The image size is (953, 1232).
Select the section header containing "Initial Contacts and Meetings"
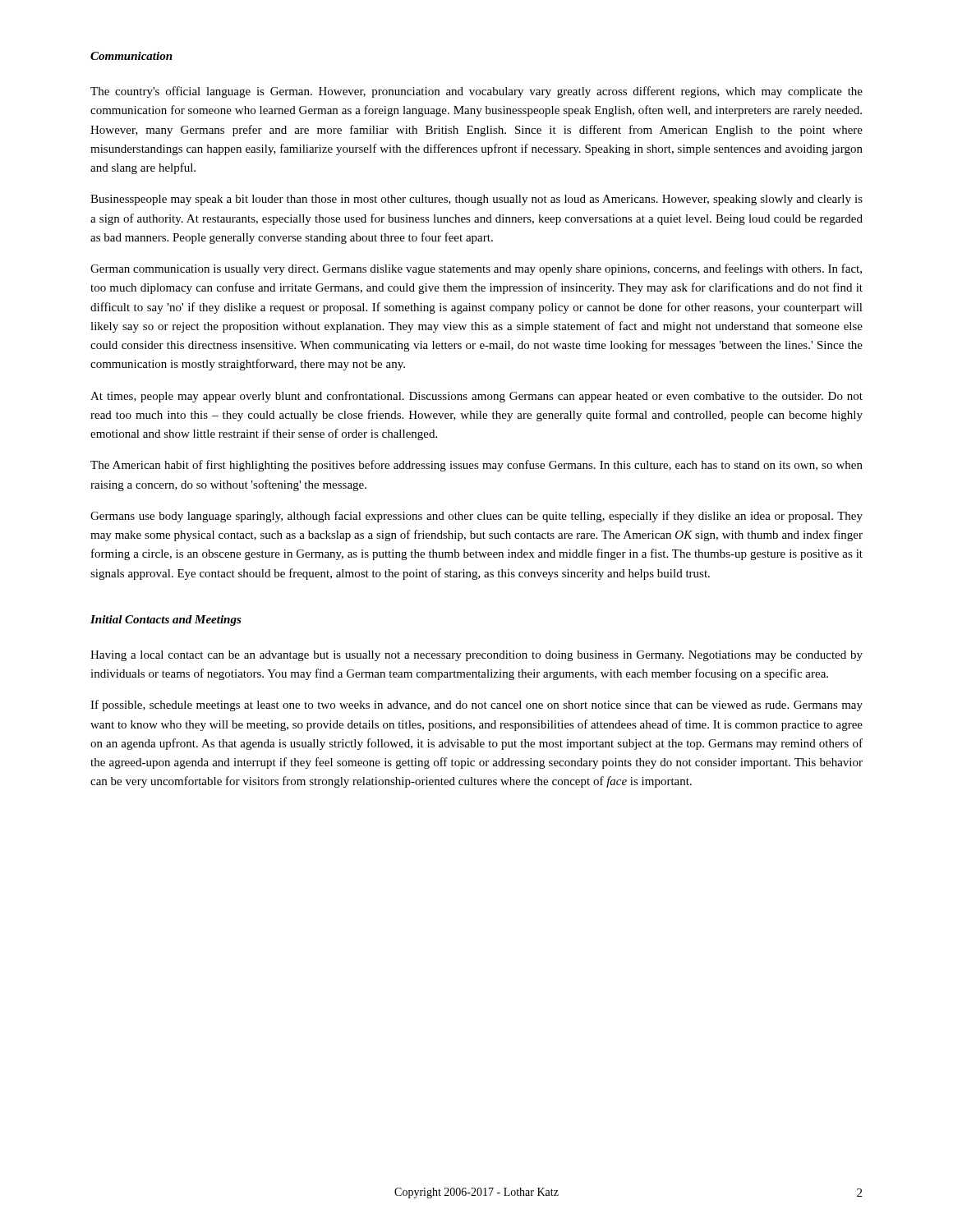166,620
